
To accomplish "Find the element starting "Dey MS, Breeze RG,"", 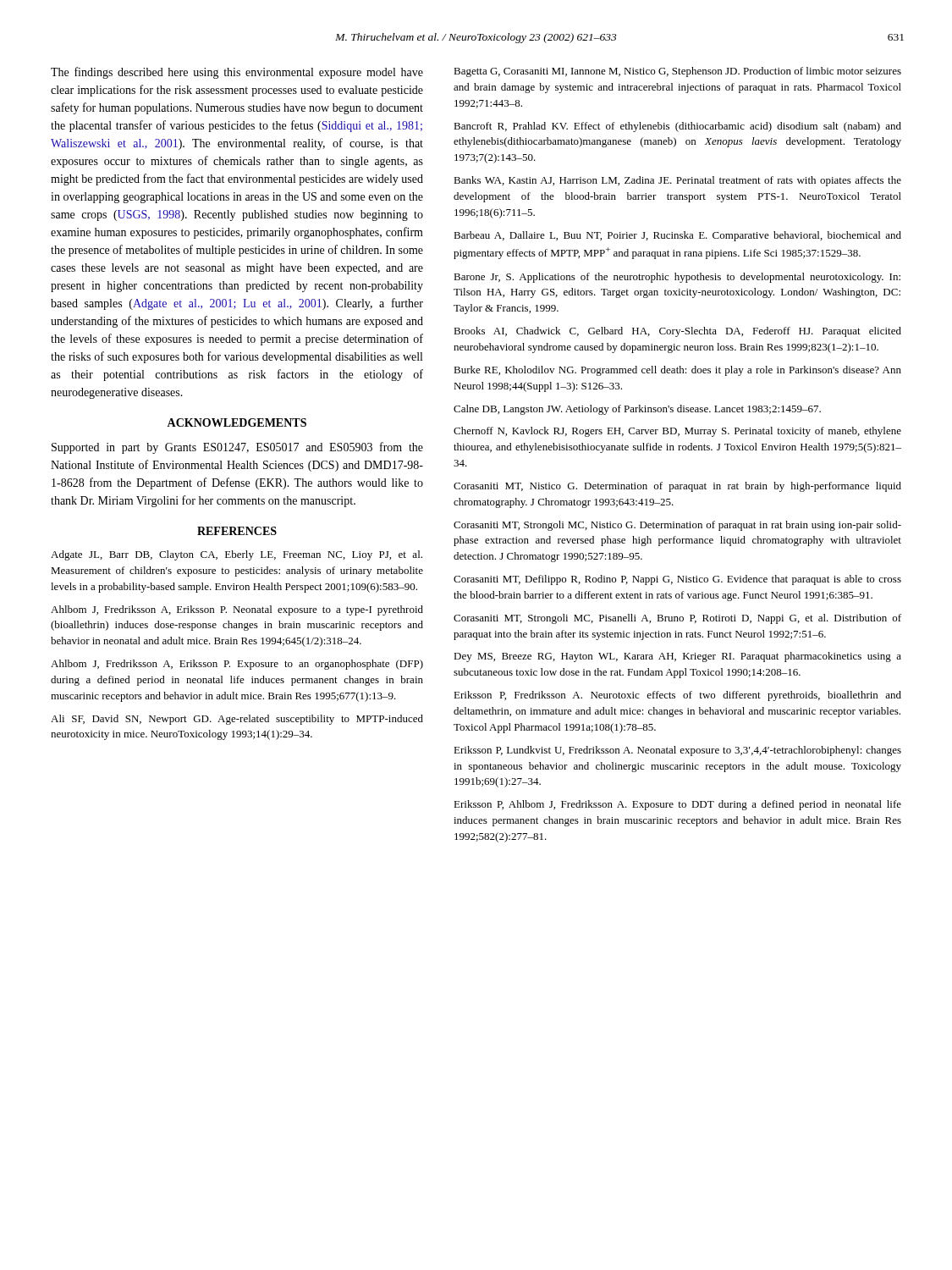I will [x=677, y=664].
